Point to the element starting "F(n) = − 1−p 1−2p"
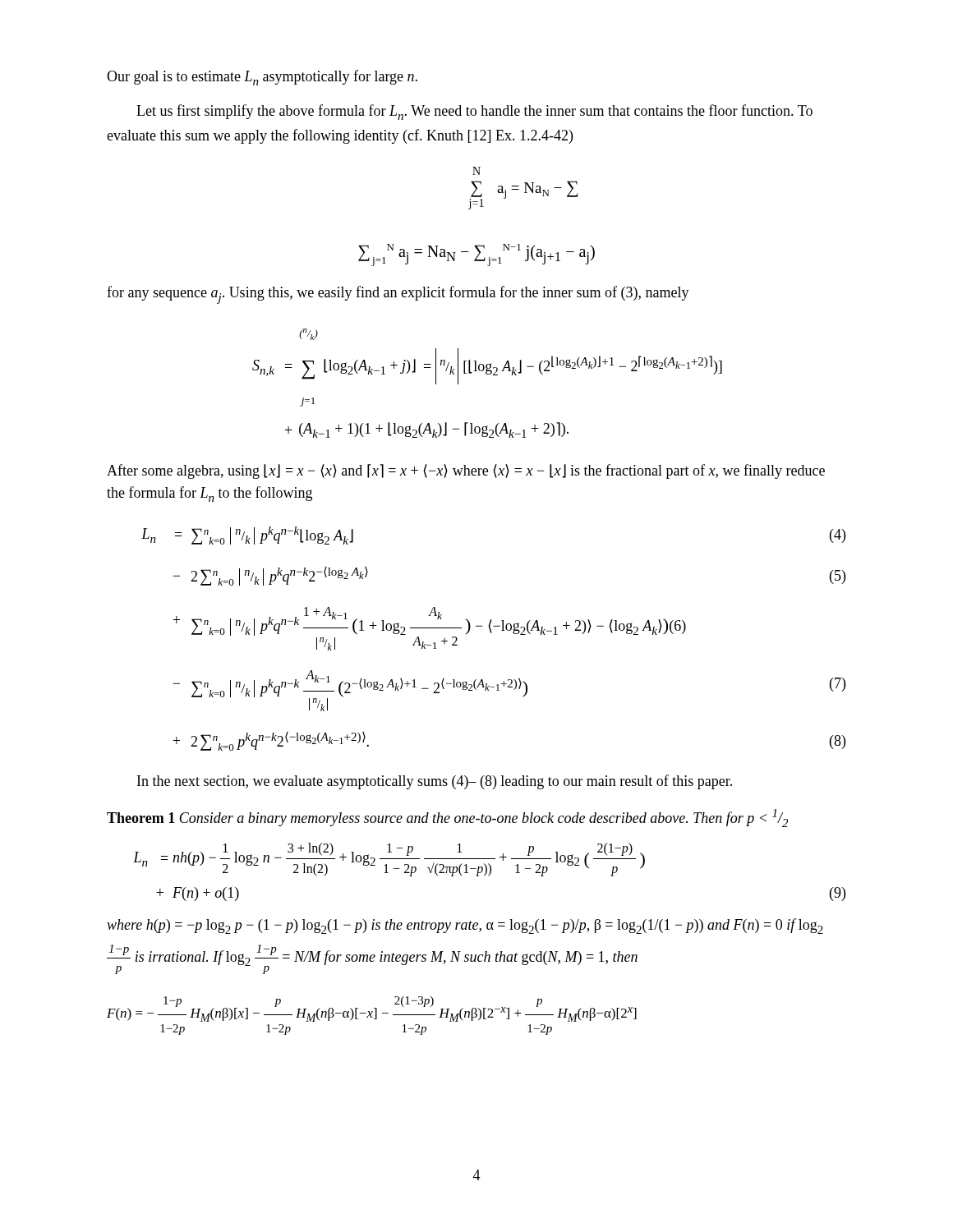 (372, 1014)
